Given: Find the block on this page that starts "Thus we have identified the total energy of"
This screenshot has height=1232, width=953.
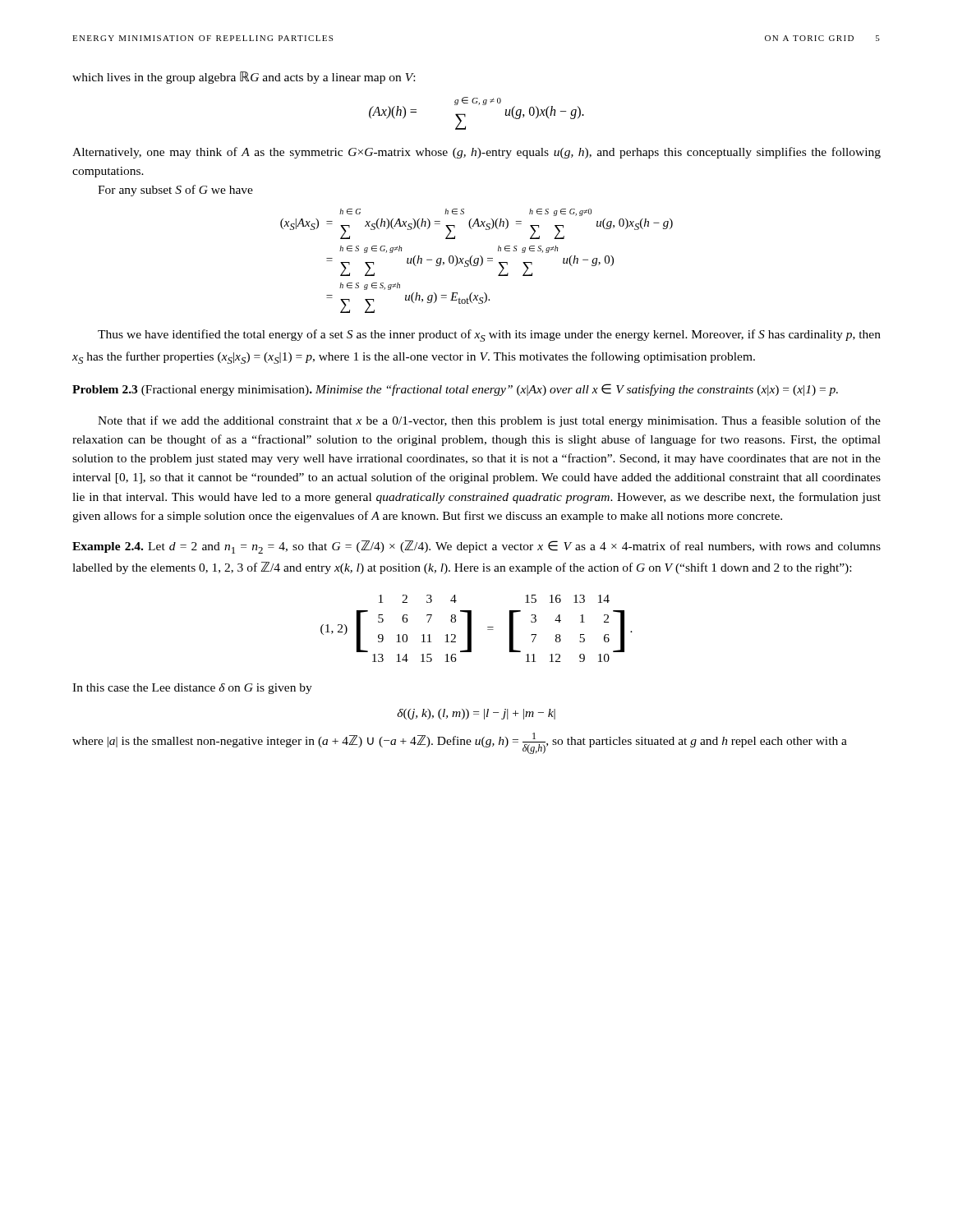Looking at the screenshot, I should [476, 347].
